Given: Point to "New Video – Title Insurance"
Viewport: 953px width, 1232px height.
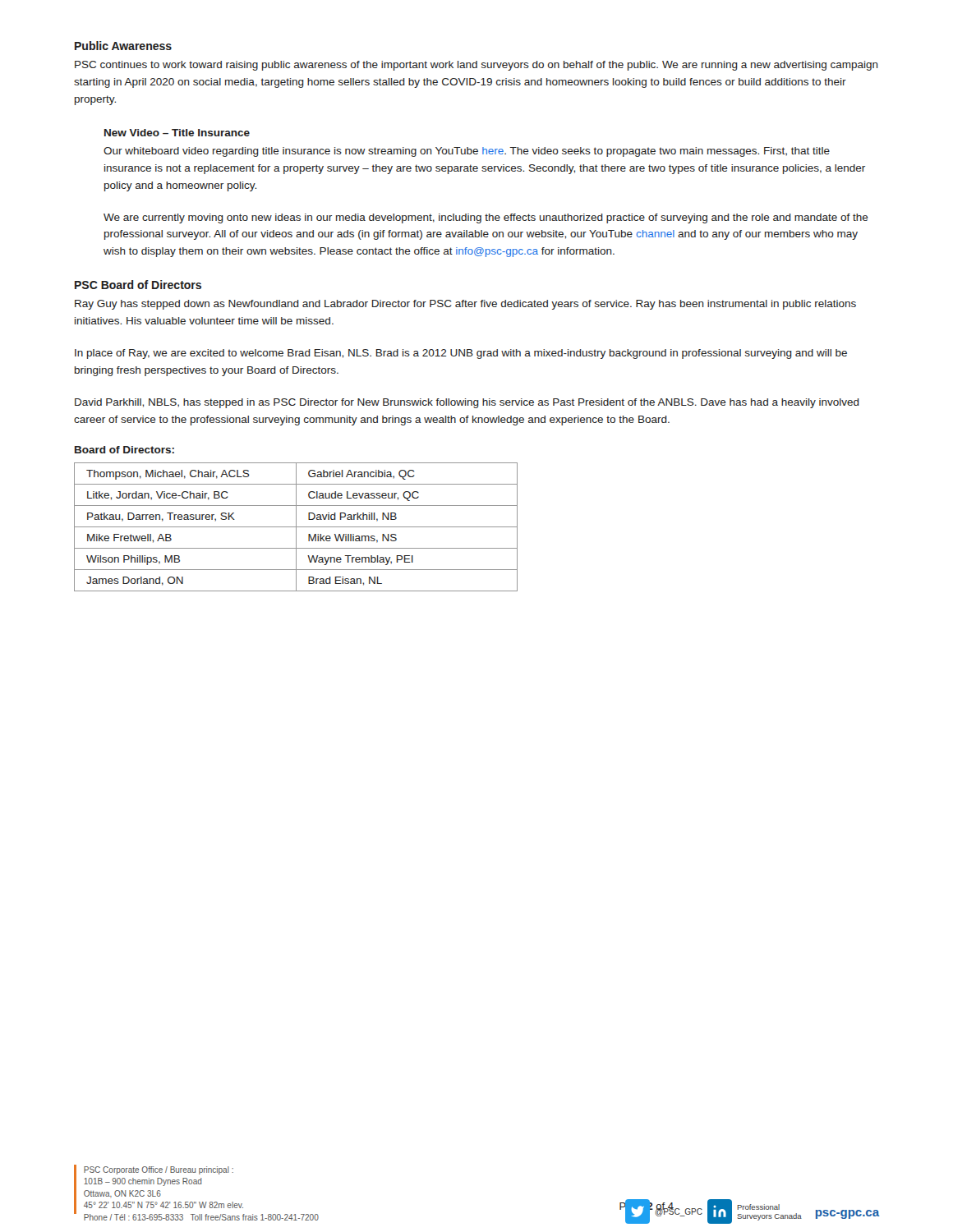Looking at the screenshot, I should point(177,132).
